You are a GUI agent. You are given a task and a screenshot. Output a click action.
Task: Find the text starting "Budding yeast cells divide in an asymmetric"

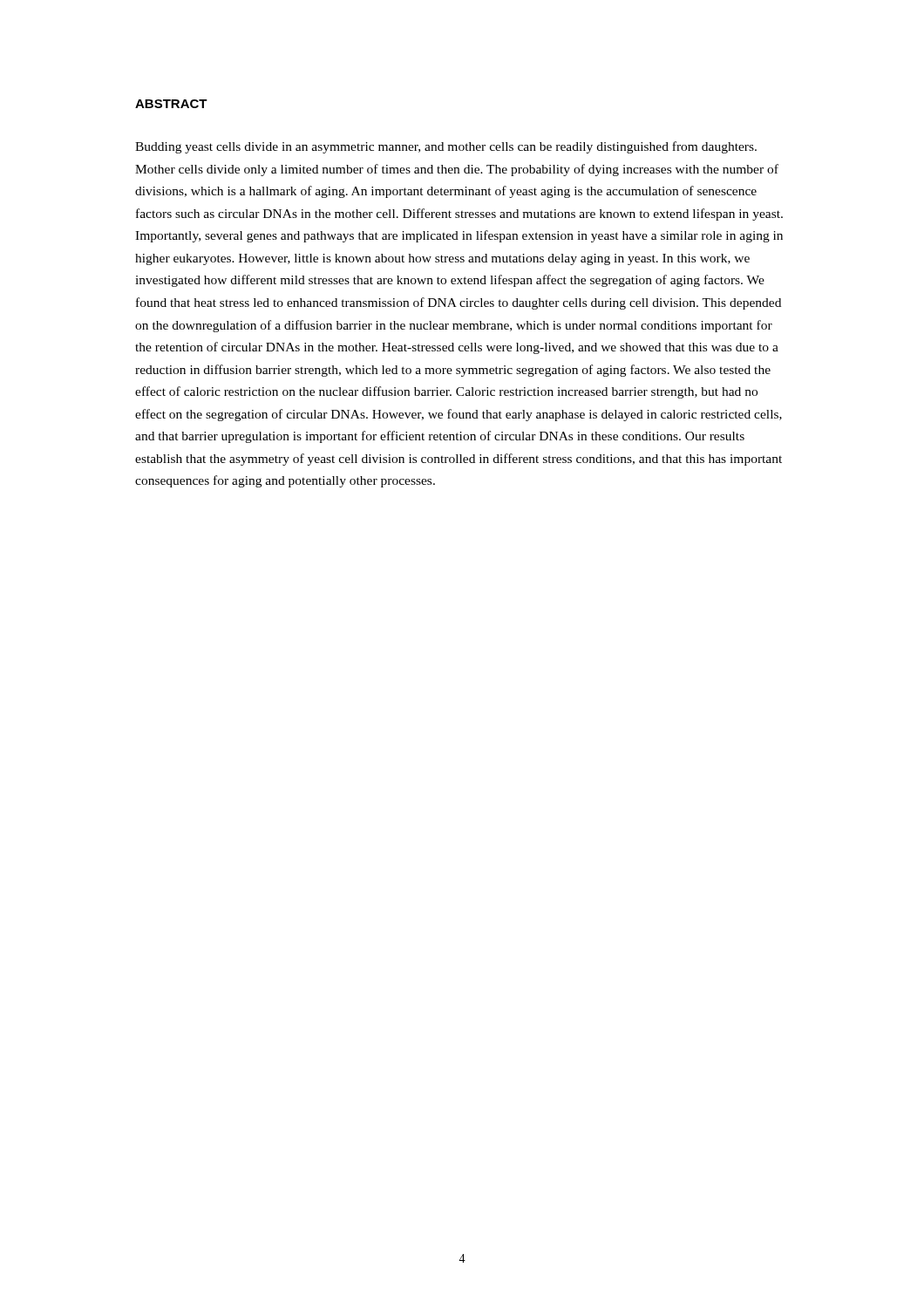pyautogui.click(x=459, y=313)
